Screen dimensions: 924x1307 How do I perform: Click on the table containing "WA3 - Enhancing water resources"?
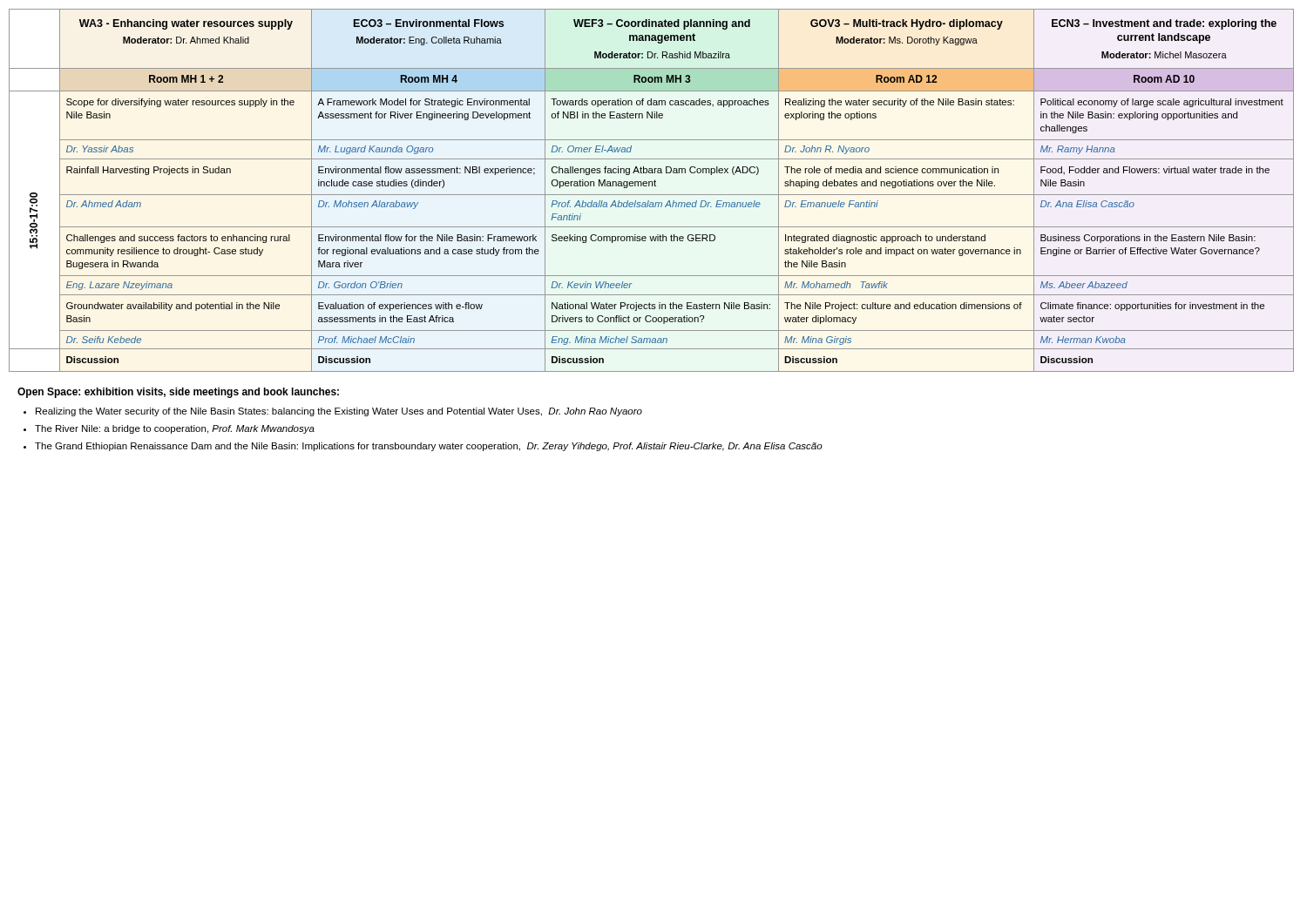tap(651, 190)
